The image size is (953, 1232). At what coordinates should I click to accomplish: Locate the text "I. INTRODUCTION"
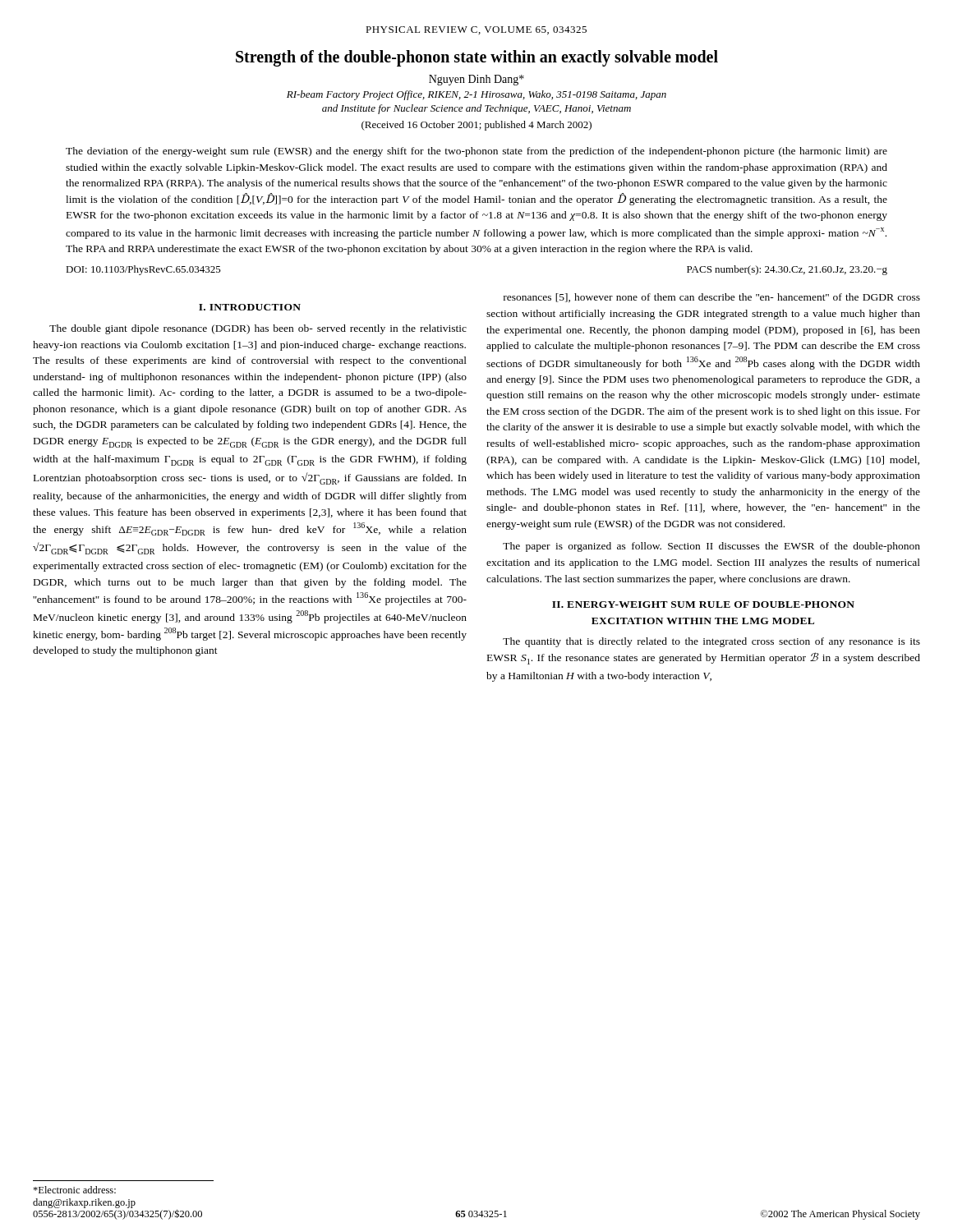(250, 307)
